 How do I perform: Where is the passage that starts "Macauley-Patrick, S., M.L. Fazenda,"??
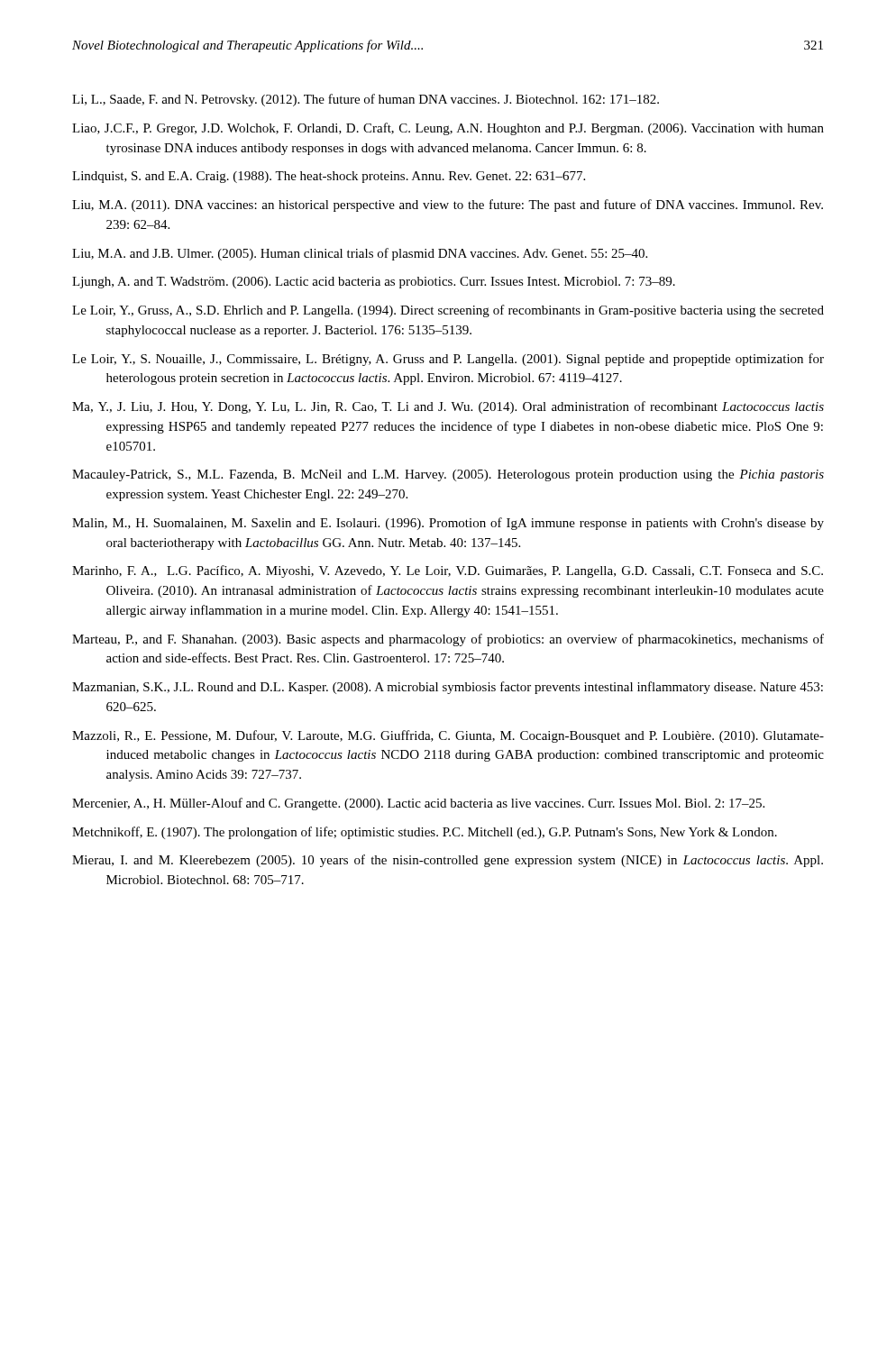click(448, 484)
